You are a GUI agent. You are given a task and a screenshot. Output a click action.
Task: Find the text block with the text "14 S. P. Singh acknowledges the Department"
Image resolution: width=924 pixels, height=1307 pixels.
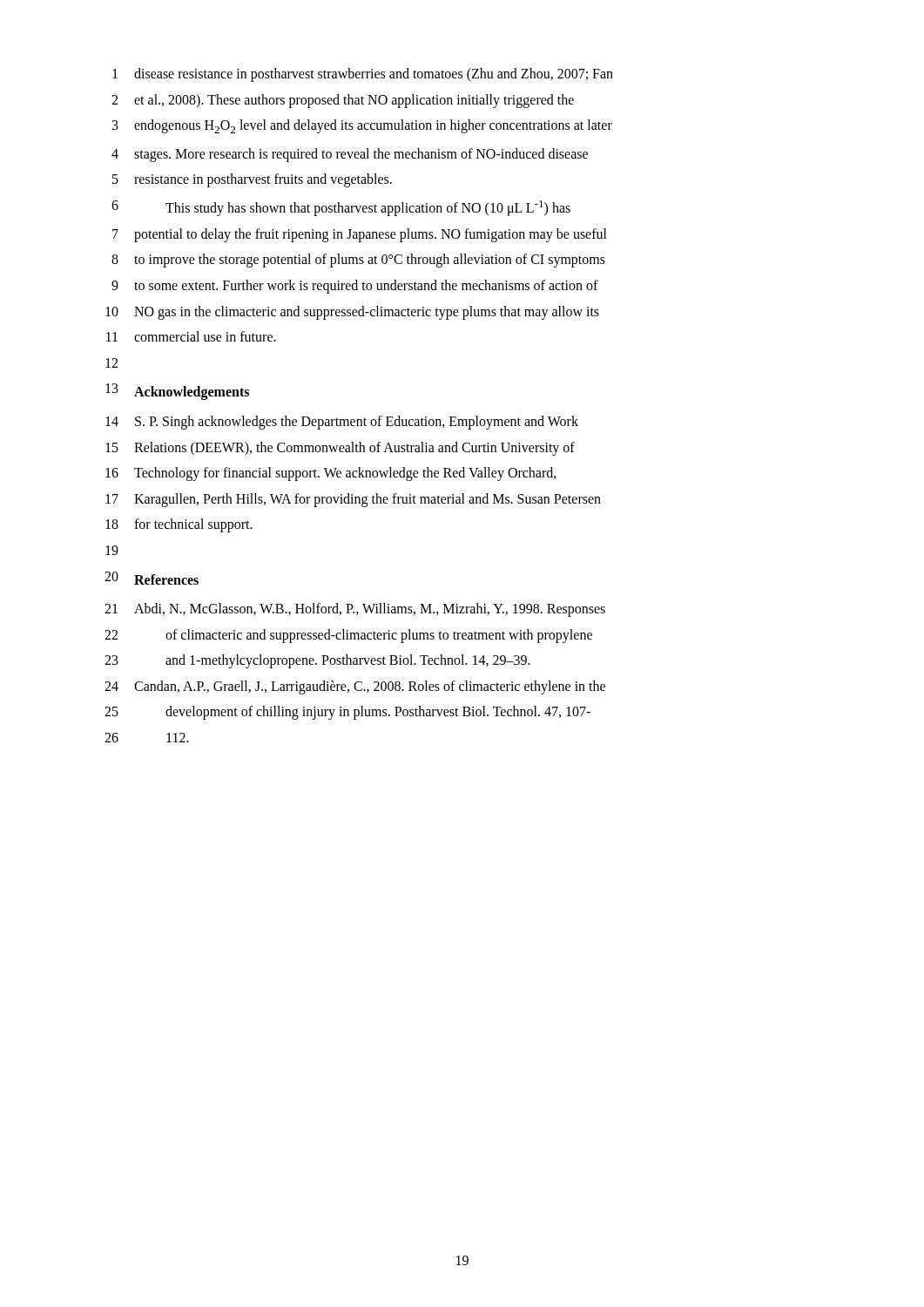(462, 422)
